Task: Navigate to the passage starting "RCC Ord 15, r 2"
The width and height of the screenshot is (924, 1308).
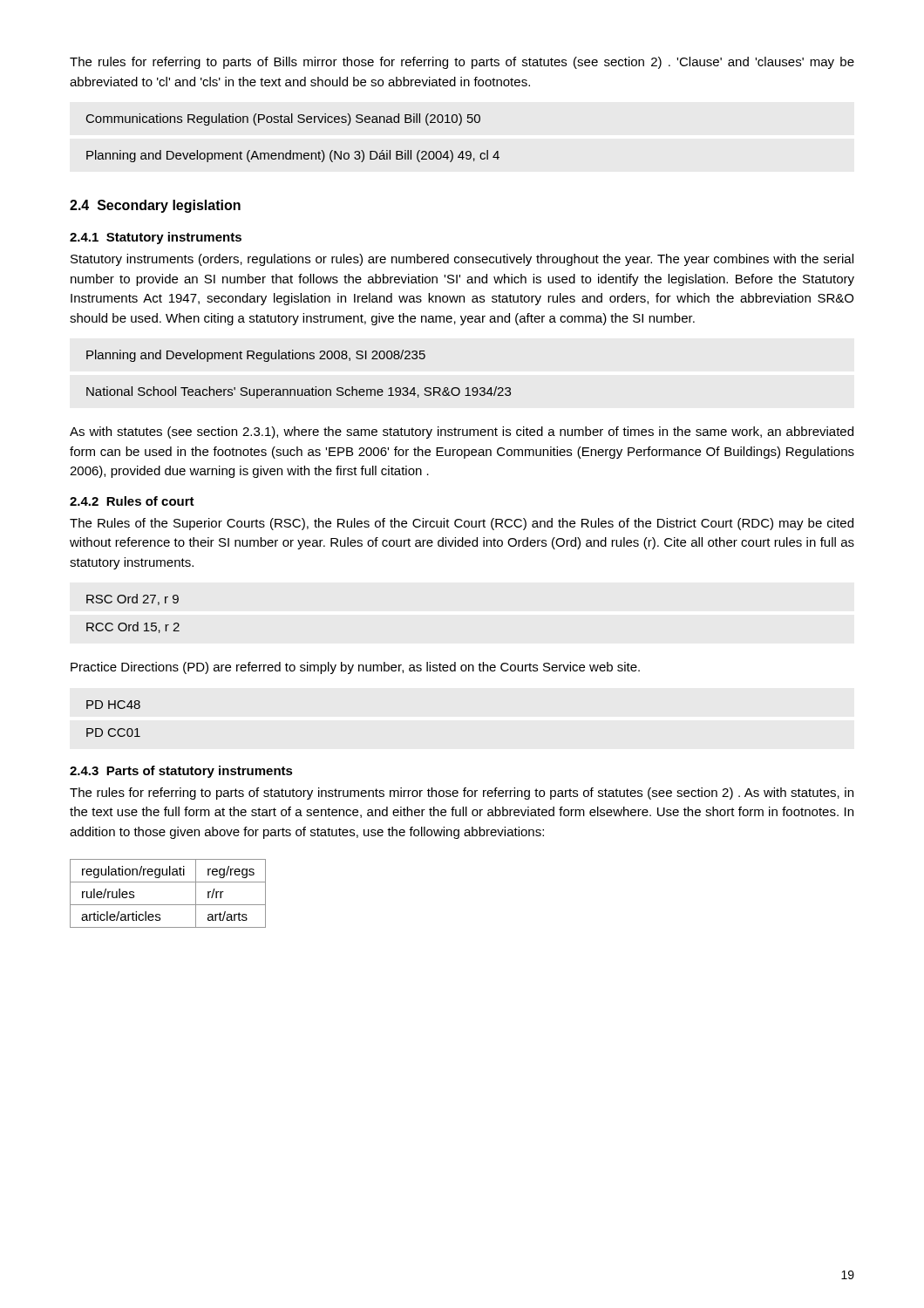Action: [133, 627]
